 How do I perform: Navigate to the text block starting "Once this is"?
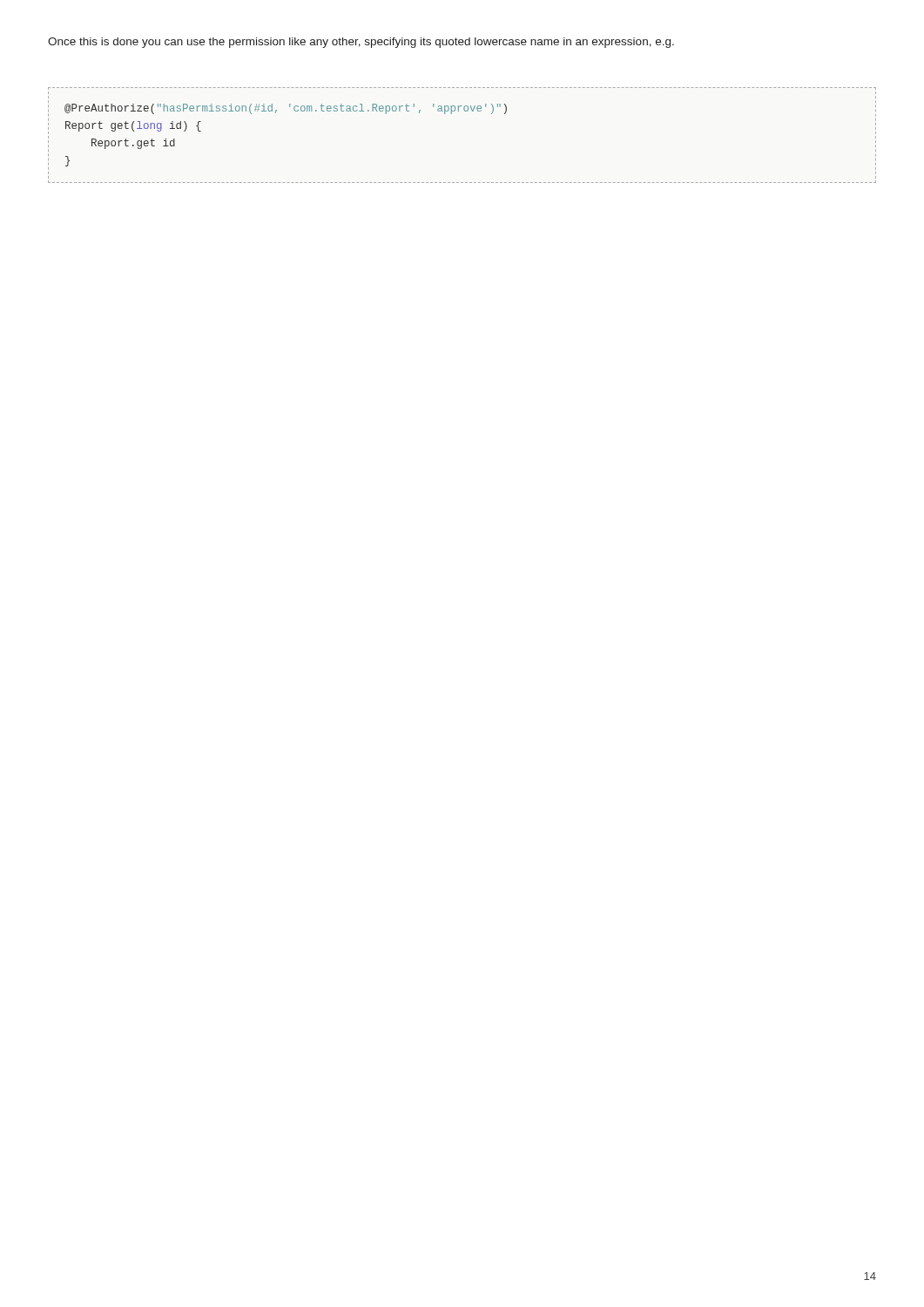(x=361, y=41)
